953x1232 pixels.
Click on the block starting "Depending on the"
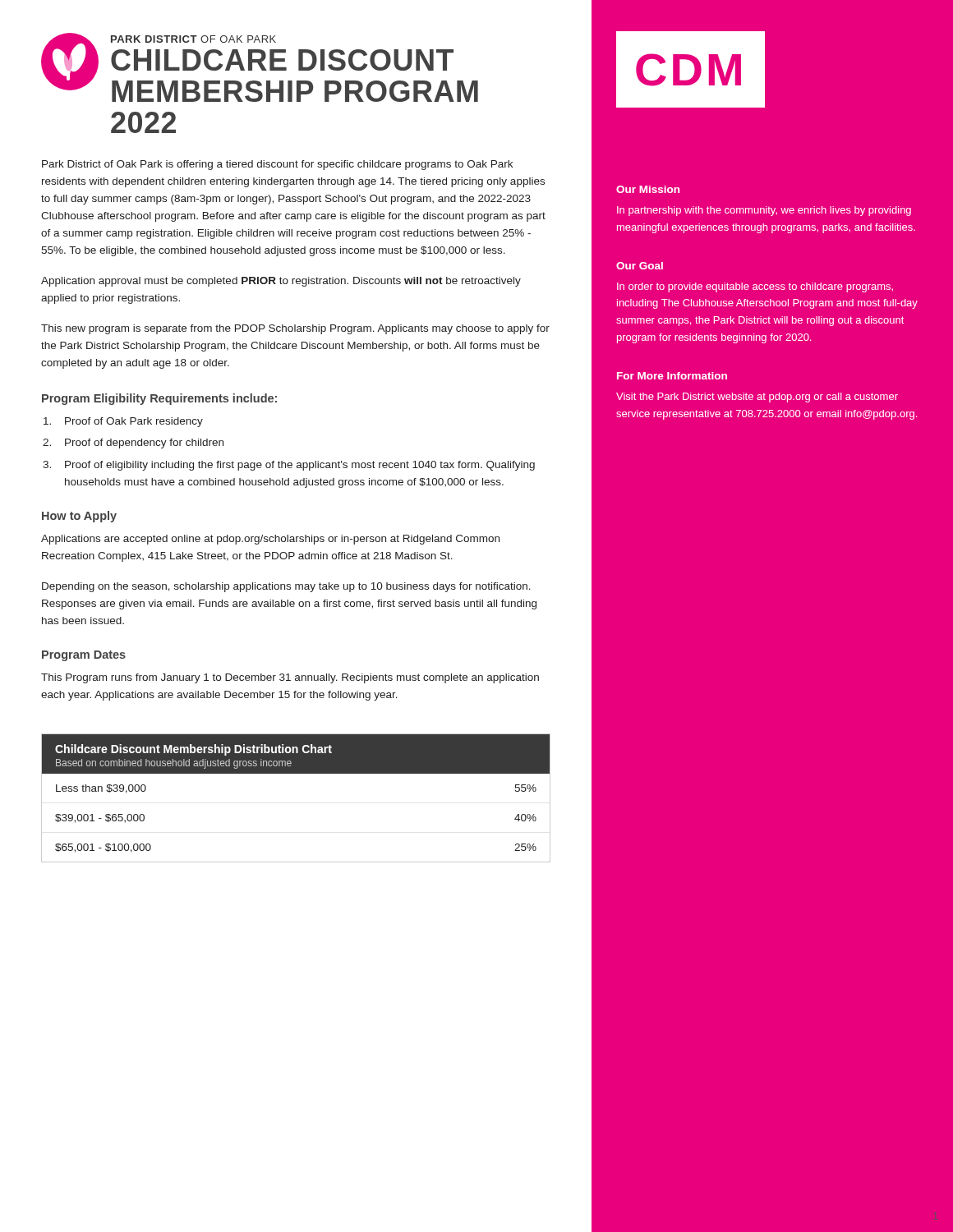(289, 603)
